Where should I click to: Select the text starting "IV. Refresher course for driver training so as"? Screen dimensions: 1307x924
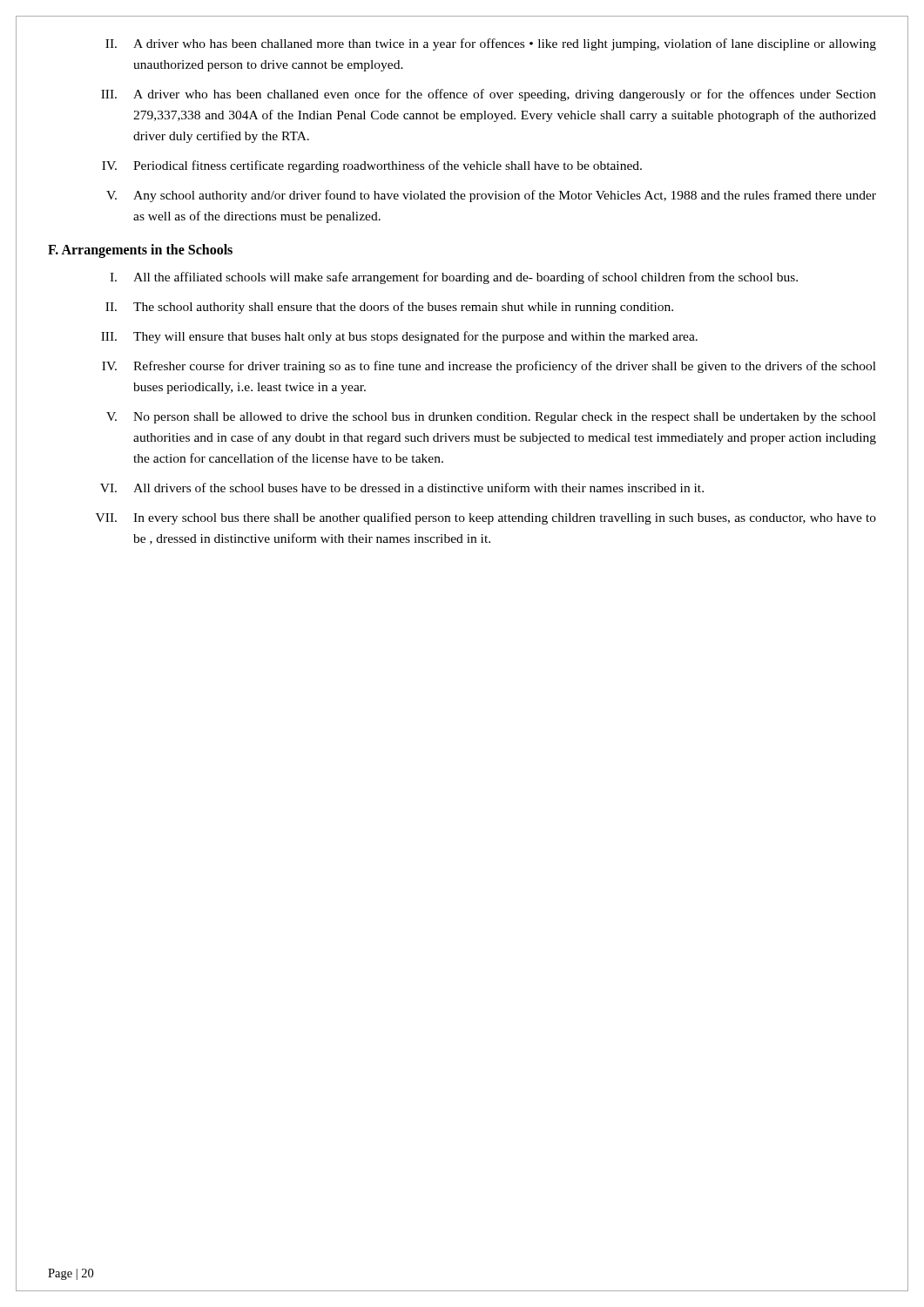(462, 377)
